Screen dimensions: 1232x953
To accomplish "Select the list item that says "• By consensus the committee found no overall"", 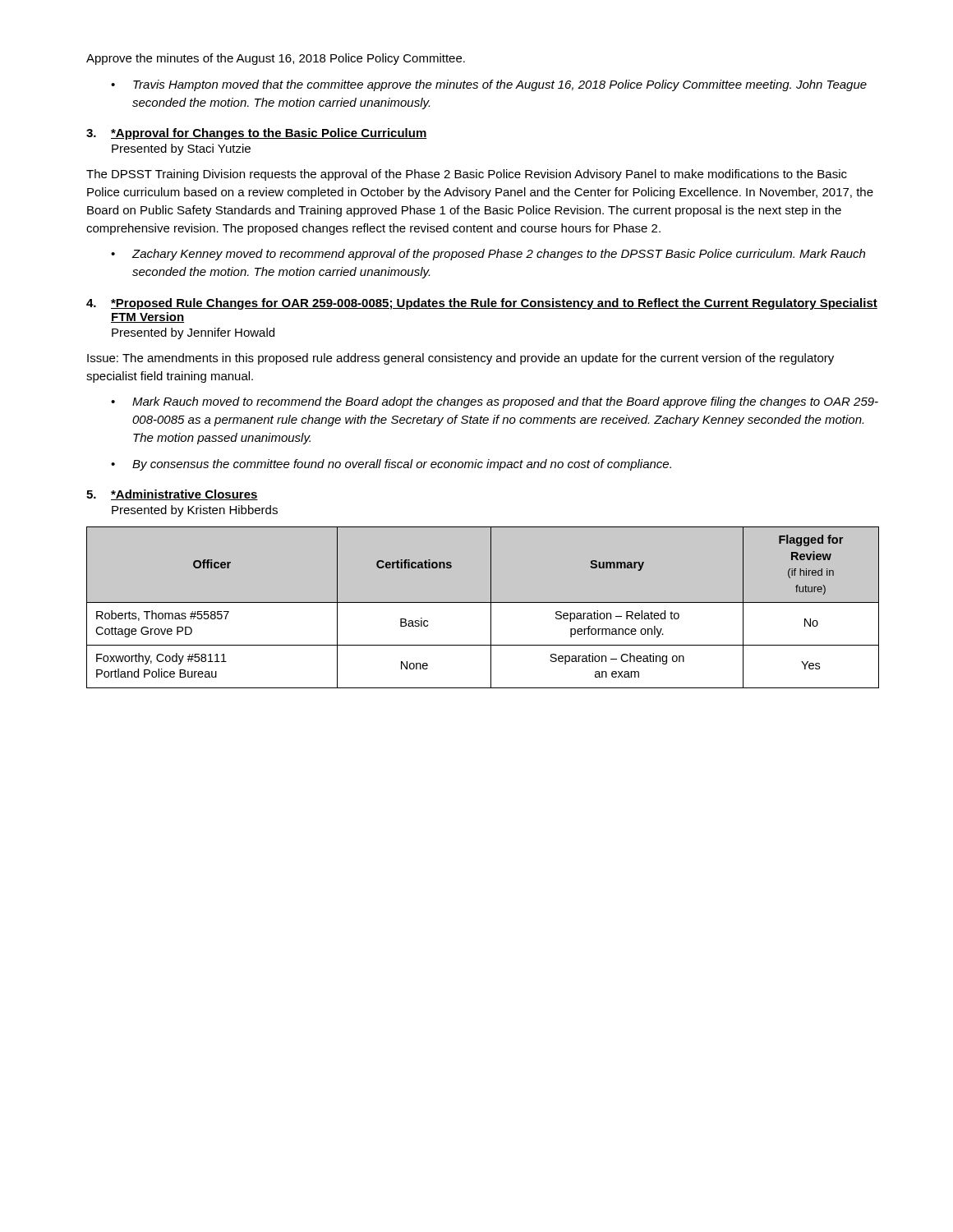I will 392,464.
